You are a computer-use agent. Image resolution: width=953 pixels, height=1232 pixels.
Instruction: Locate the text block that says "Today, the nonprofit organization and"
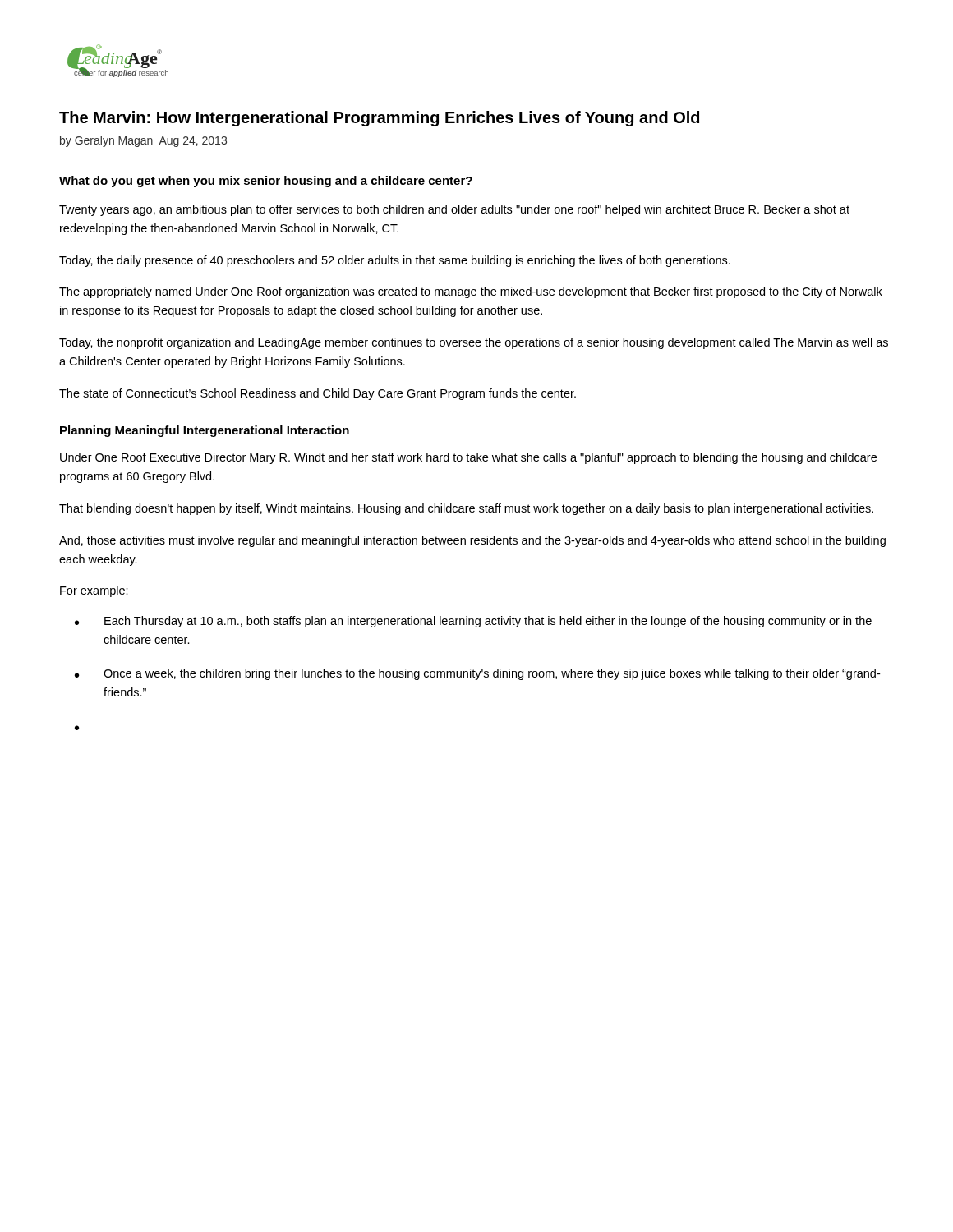coord(474,352)
